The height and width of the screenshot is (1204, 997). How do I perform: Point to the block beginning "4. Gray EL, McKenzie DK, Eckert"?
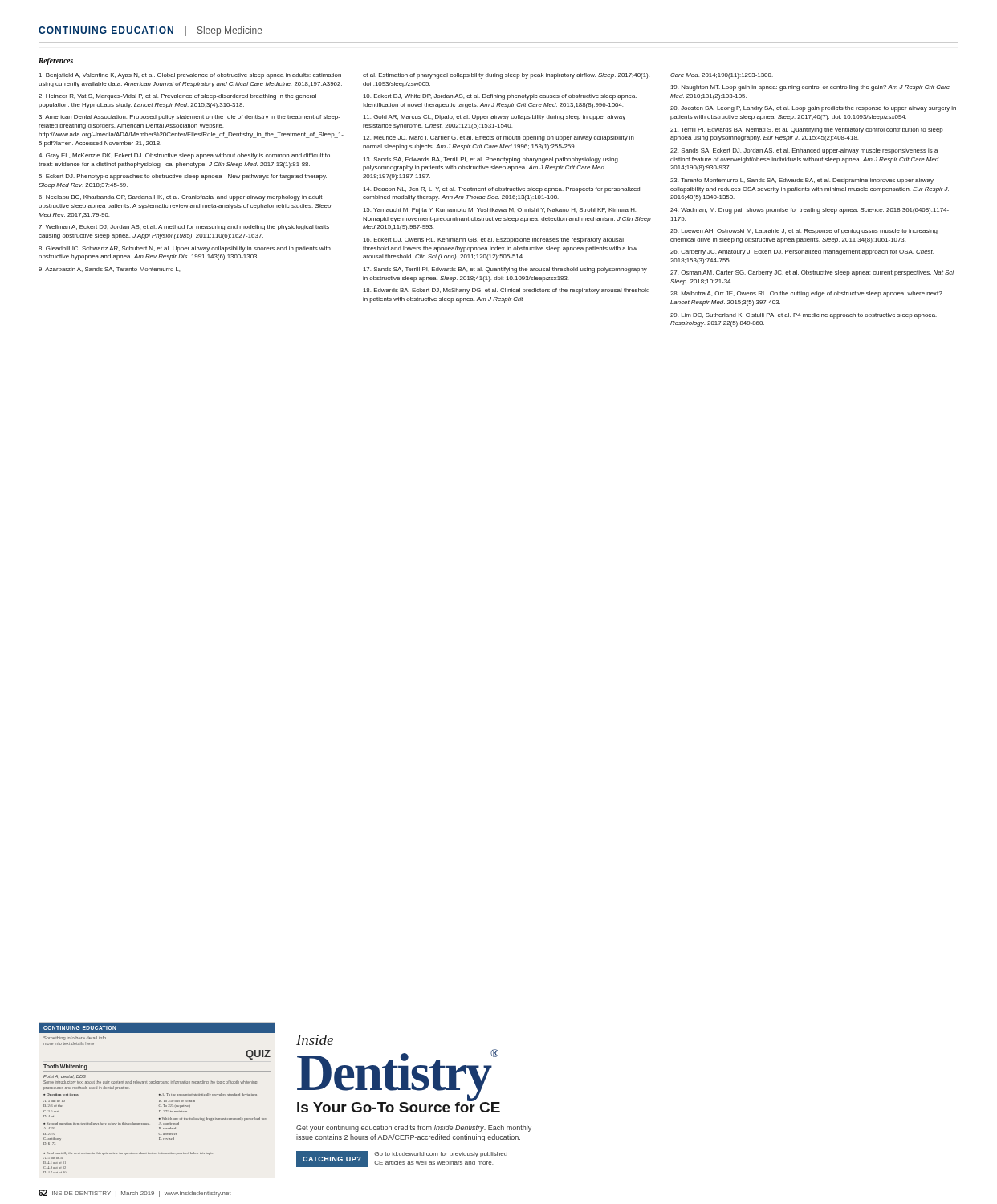(x=184, y=160)
